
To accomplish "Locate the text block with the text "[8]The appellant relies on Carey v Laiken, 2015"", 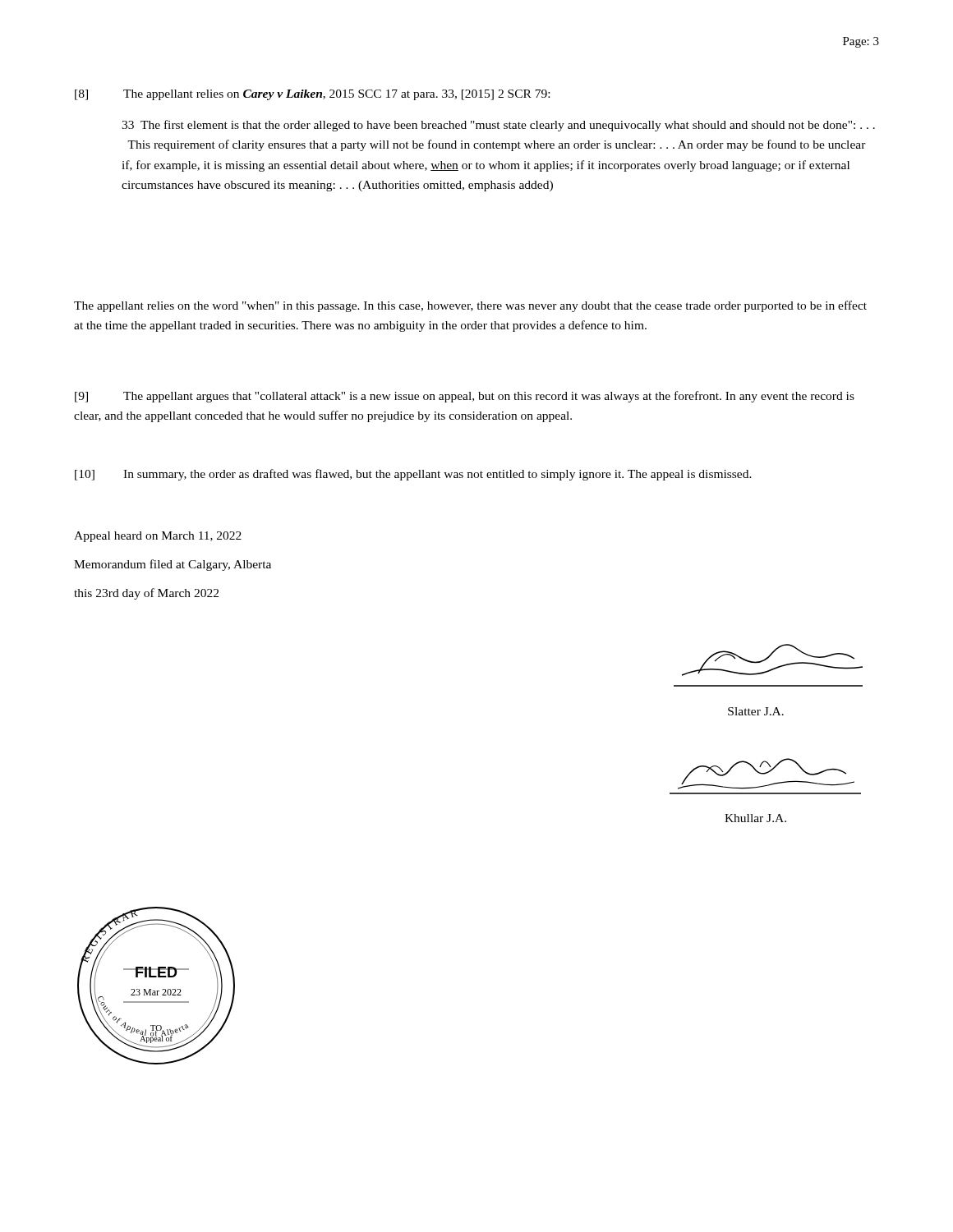I will (x=312, y=94).
